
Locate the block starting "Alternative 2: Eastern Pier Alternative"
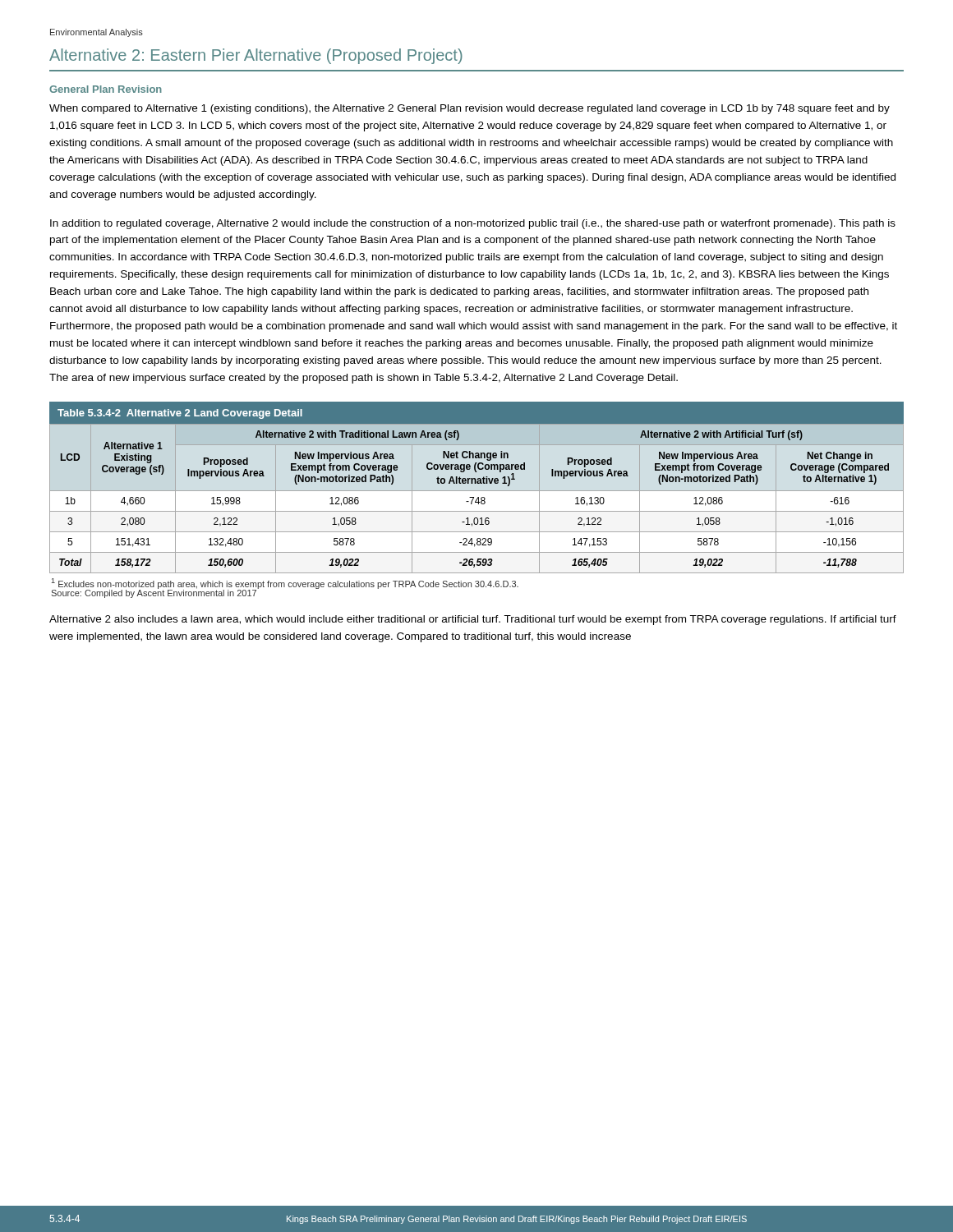point(256,55)
